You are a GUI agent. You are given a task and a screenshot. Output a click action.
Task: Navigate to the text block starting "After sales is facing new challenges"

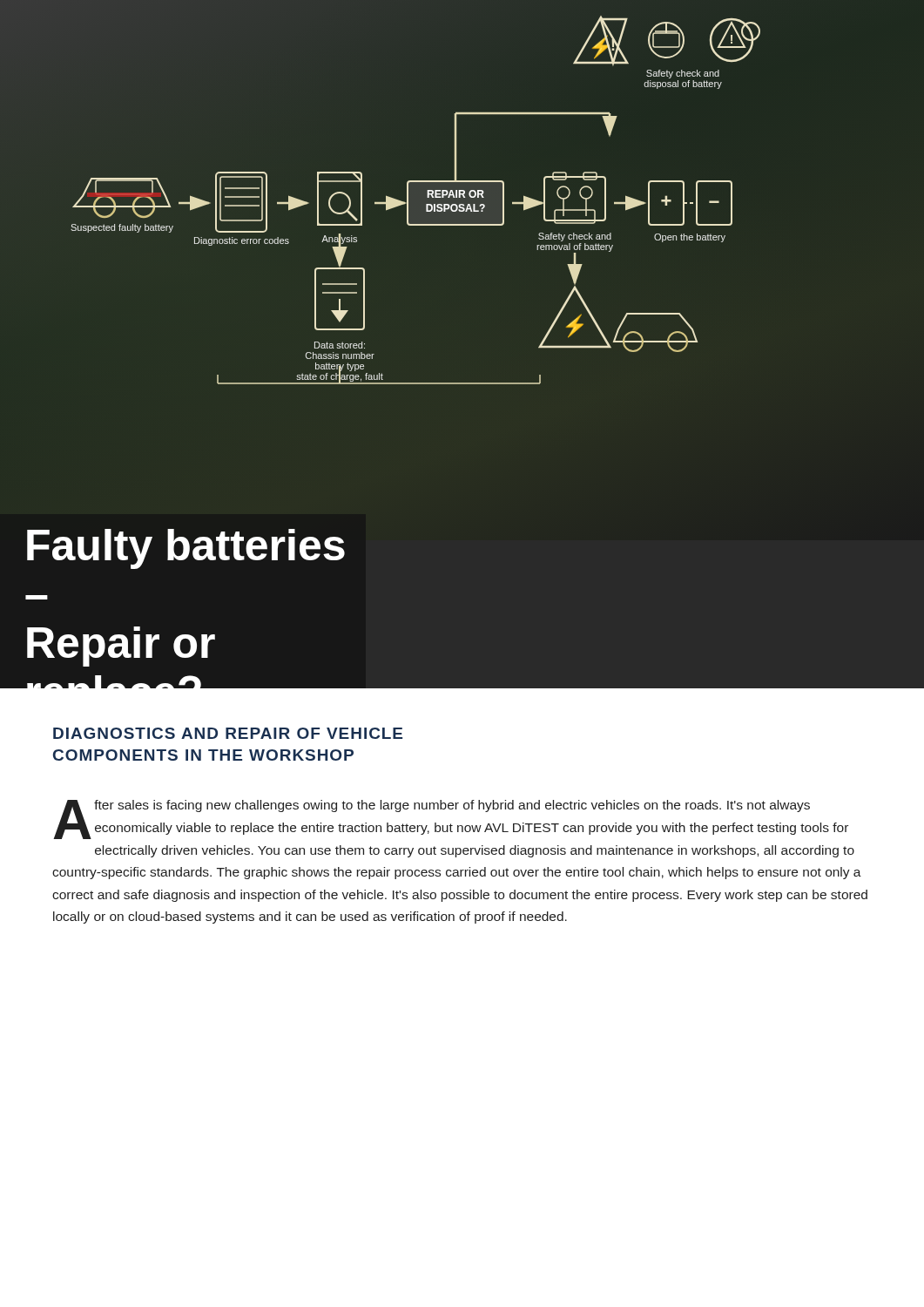[460, 859]
